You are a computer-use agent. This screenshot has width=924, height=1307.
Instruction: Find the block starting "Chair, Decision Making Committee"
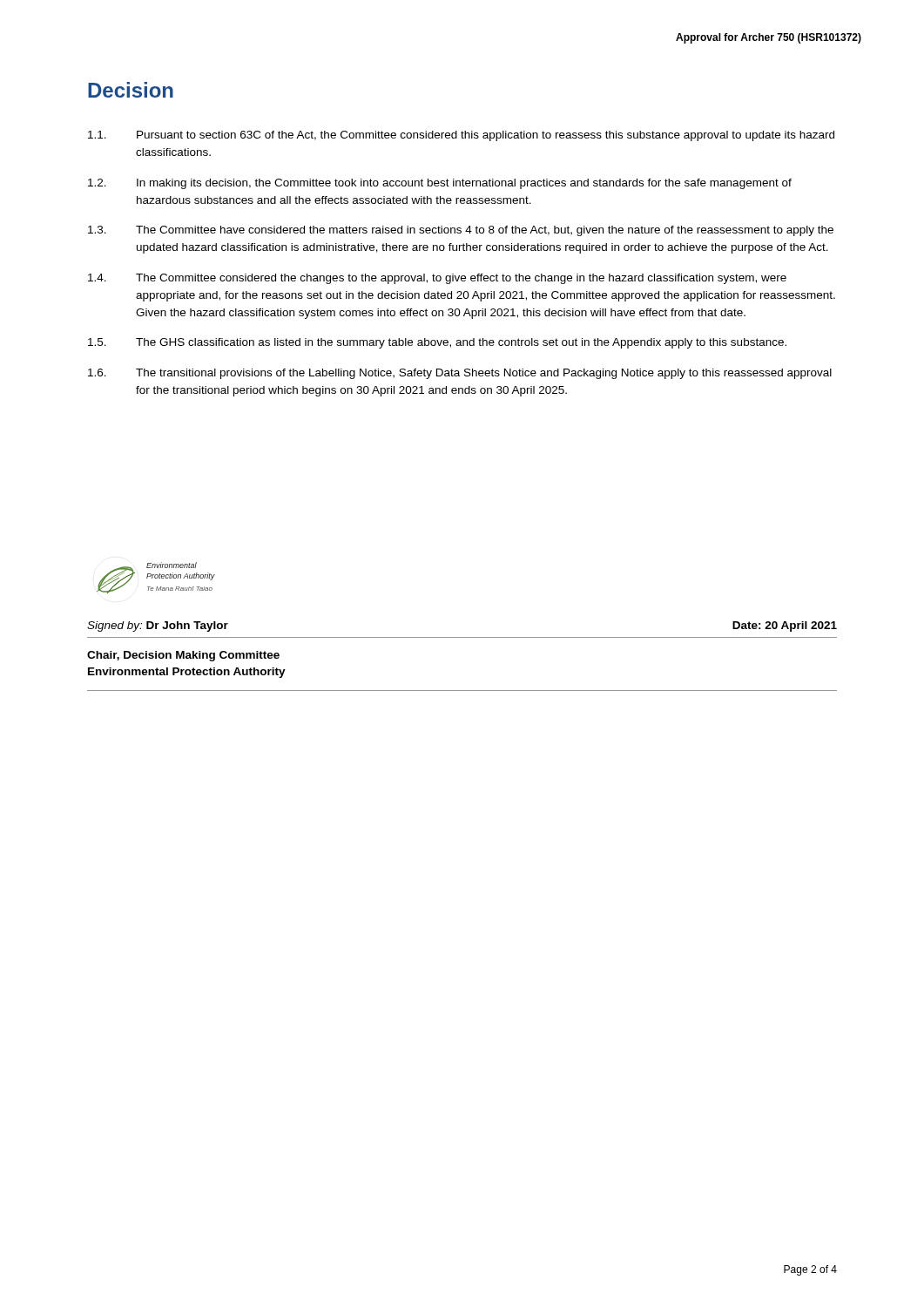[x=186, y=663]
